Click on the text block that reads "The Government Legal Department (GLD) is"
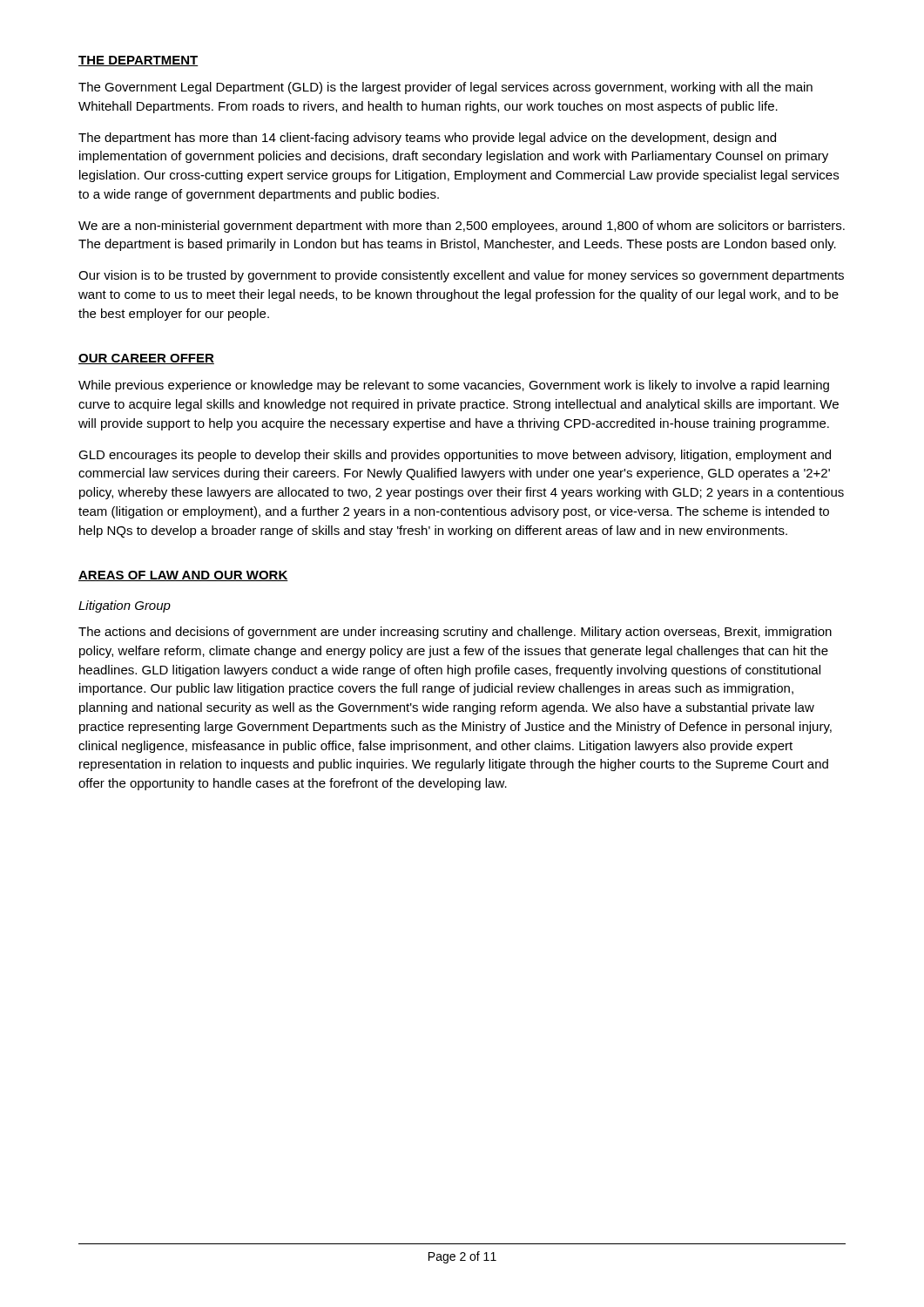Viewport: 924px width, 1307px height. [446, 96]
